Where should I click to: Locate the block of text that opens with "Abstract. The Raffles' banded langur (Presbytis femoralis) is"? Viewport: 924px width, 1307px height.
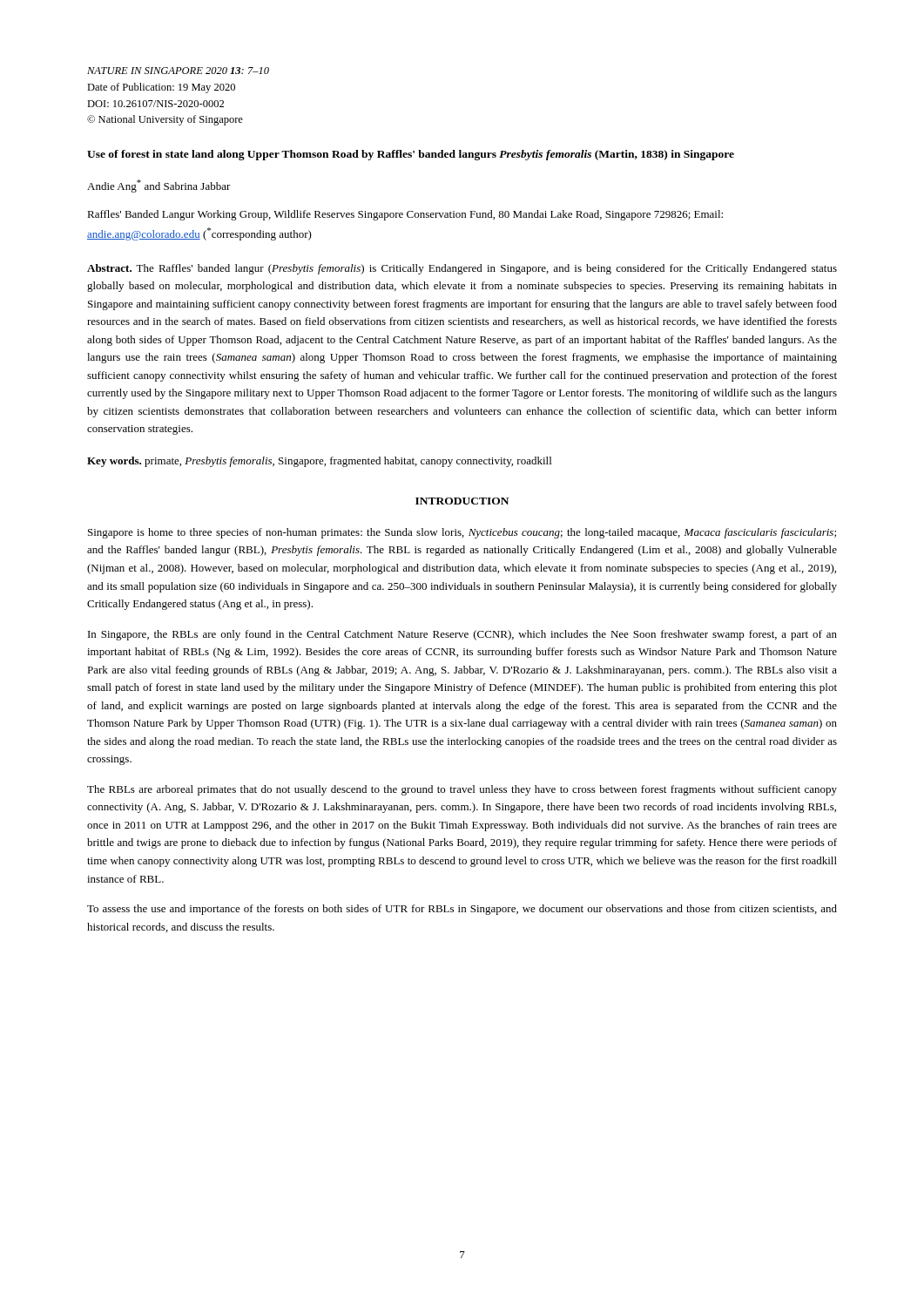tap(462, 348)
